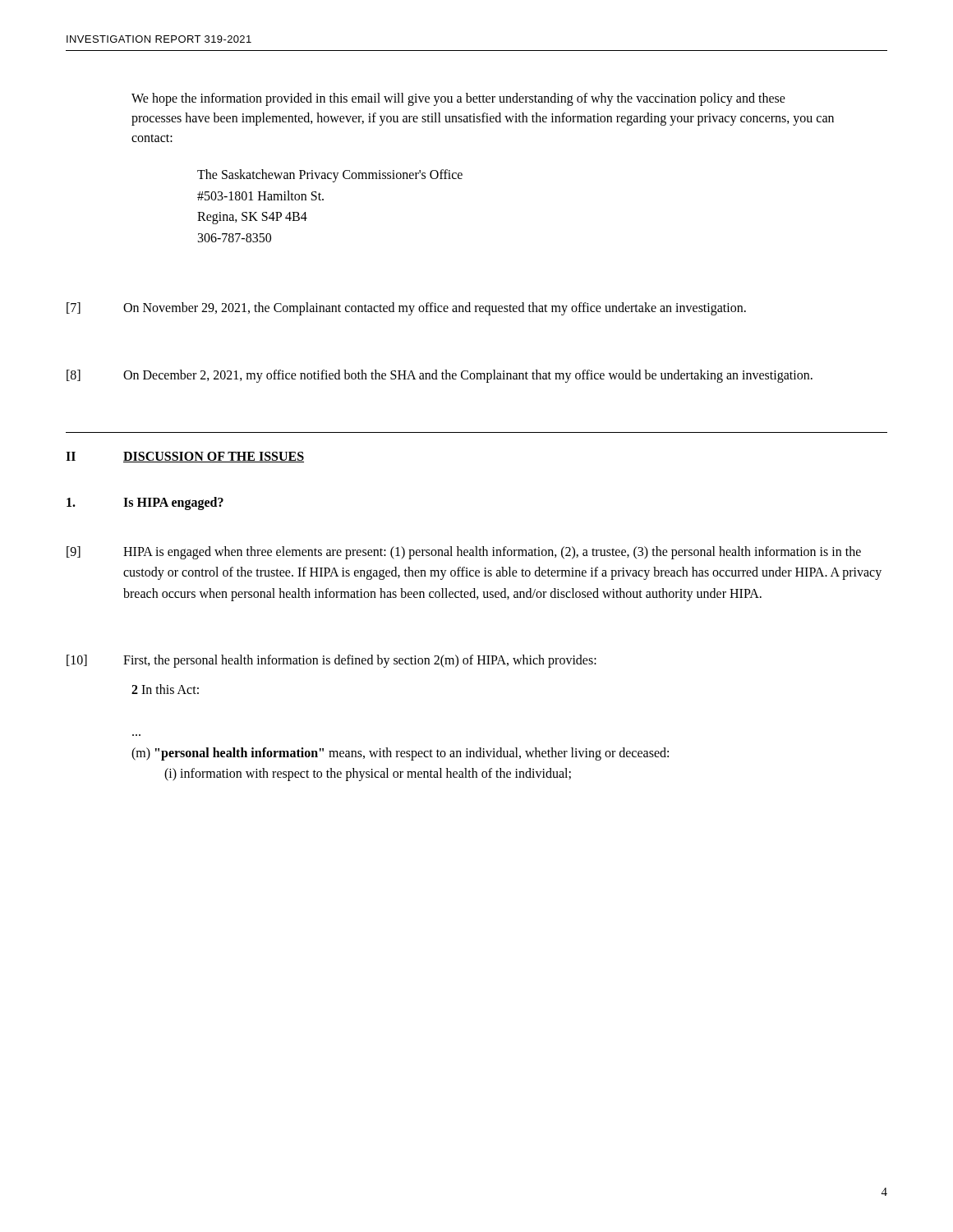
Task: Point to the block beginning "[8] On December 2, 2021,"
Action: tap(476, 375)
